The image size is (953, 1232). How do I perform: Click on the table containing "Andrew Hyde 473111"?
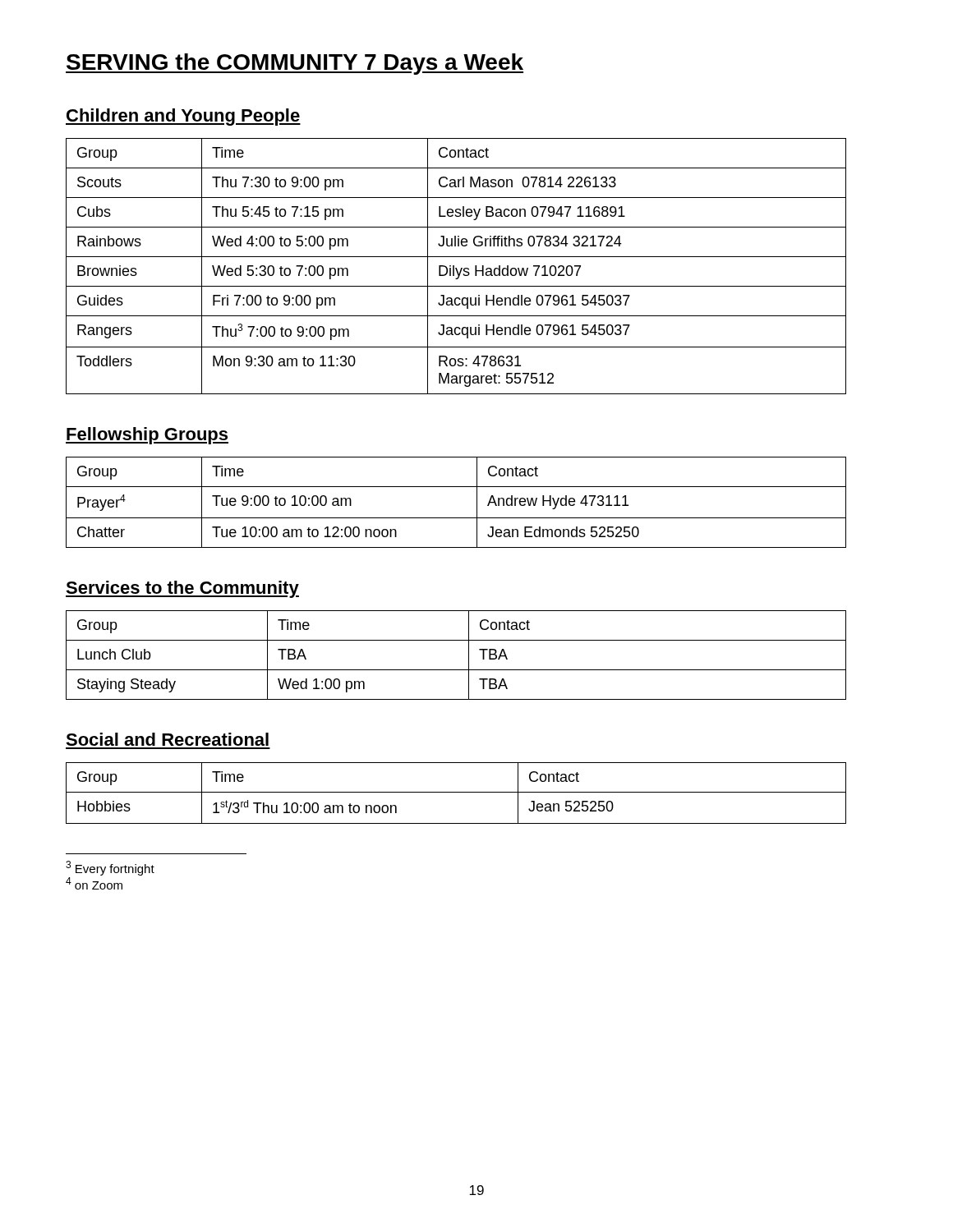(x=476, y=502)
